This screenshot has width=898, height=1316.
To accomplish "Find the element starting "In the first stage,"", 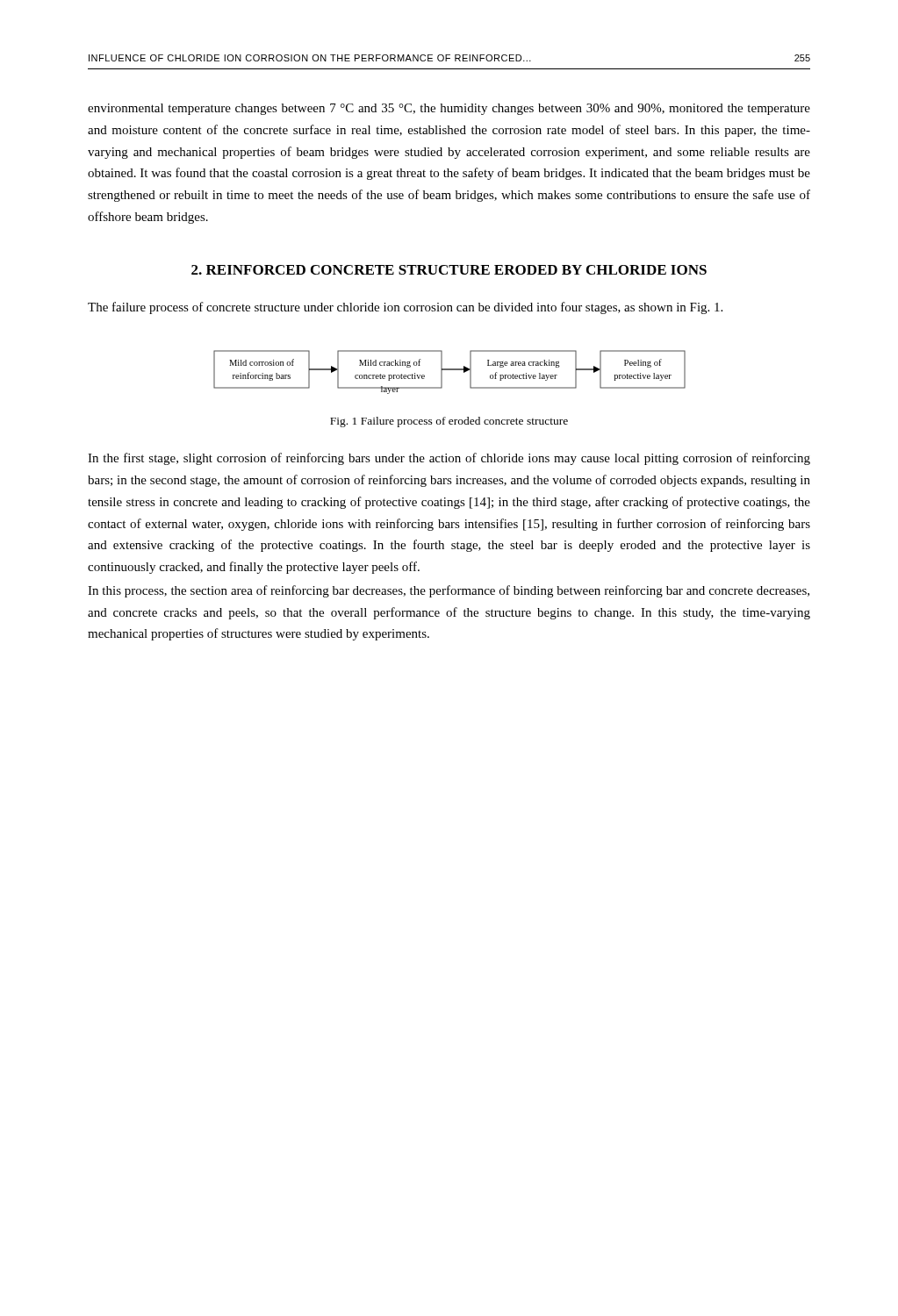I will pos(449,512).
